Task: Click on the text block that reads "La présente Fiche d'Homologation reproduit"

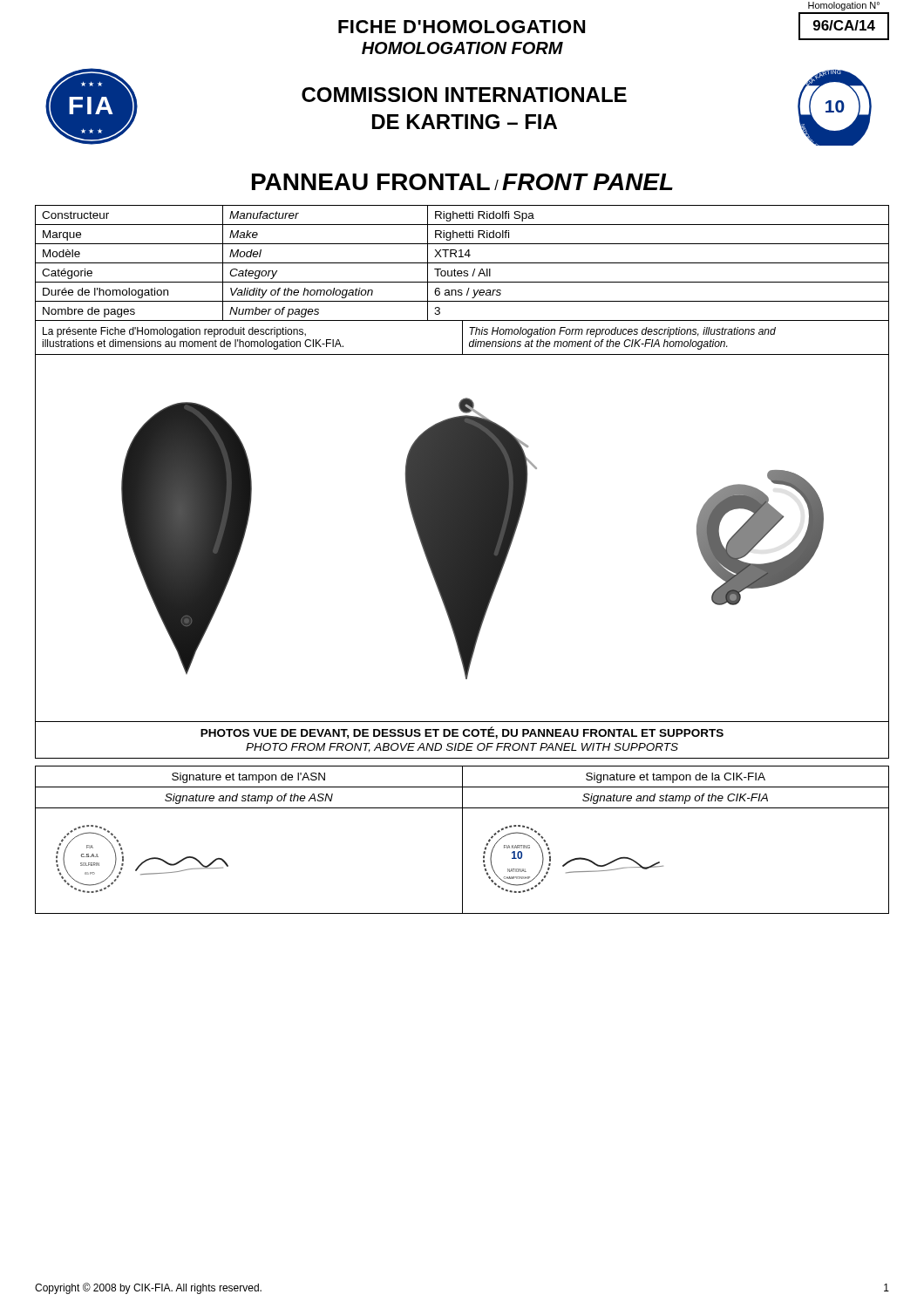Action: point(462,337)
